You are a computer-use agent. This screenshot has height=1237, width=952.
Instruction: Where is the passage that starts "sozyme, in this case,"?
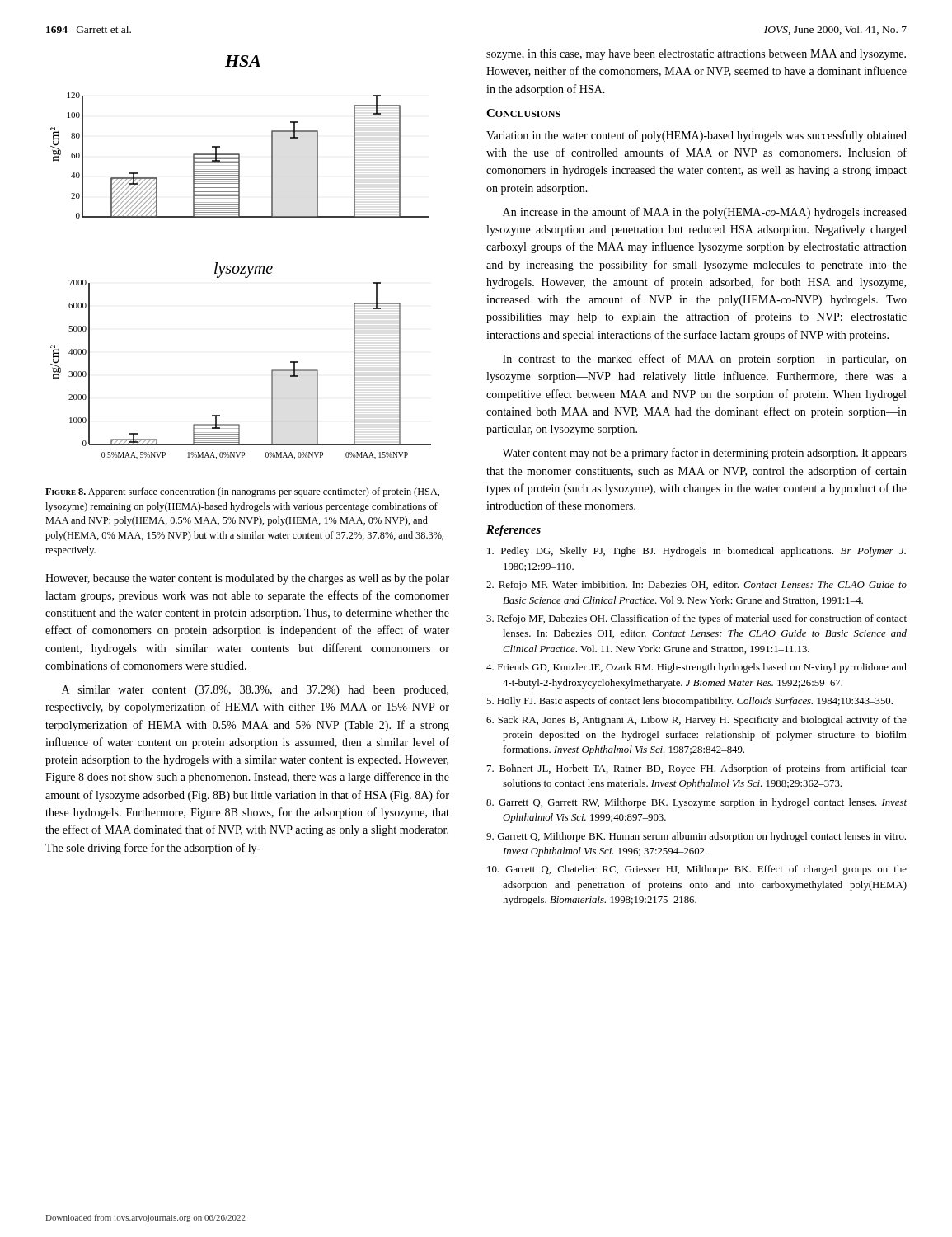point(696,72)
